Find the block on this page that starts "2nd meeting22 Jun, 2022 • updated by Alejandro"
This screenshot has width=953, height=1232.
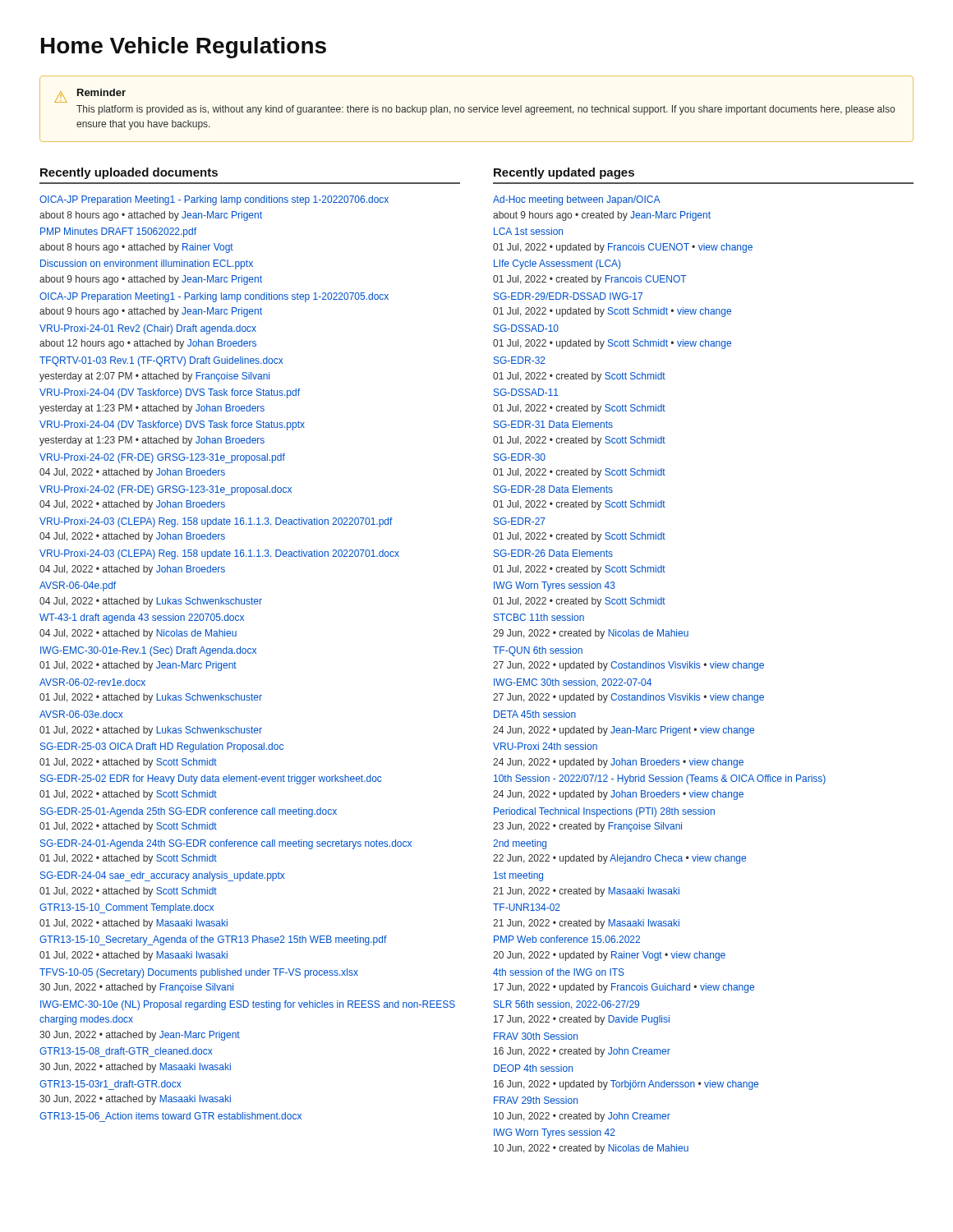[620, 851]
